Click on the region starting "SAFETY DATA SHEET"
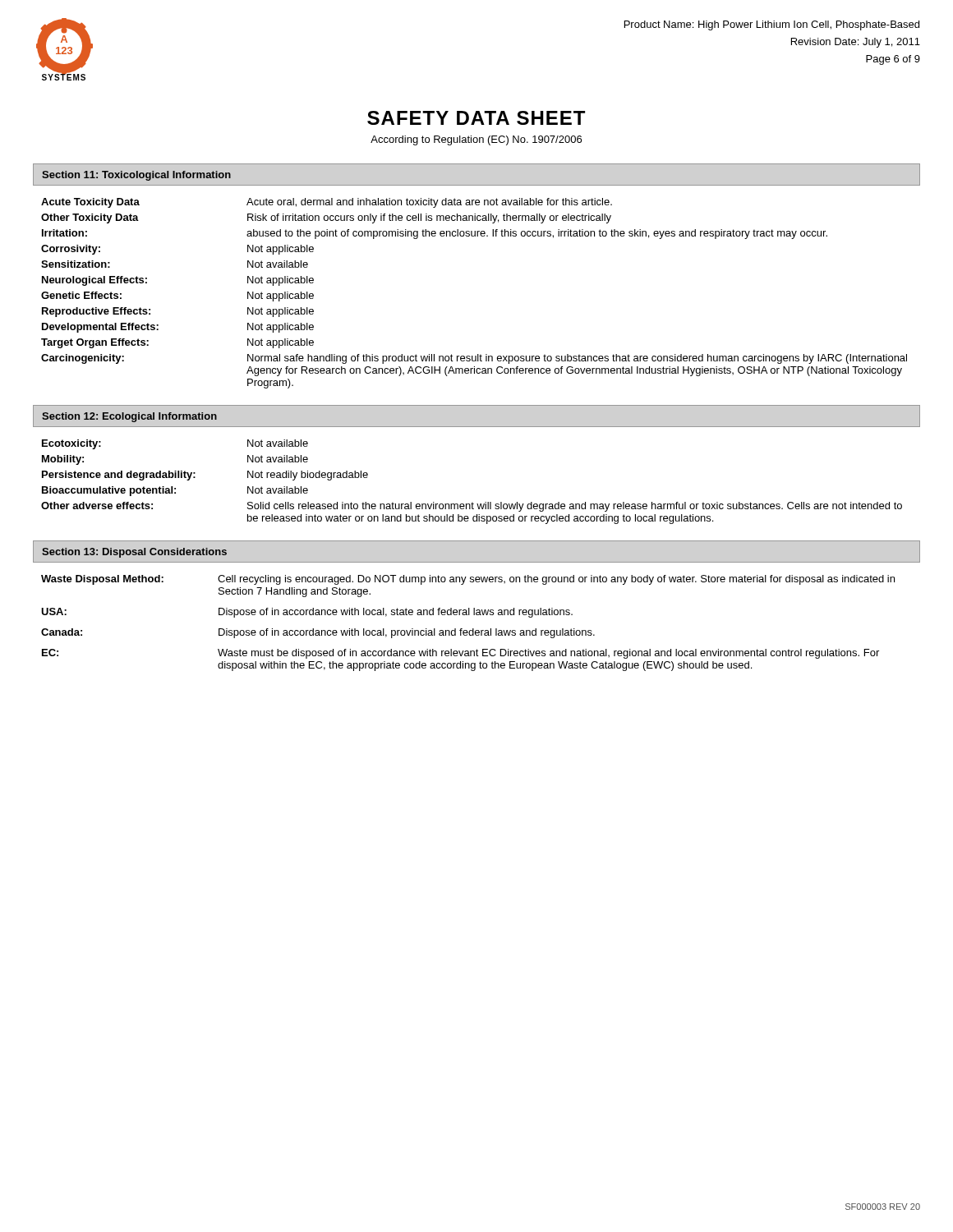 (x=476, y=118)
